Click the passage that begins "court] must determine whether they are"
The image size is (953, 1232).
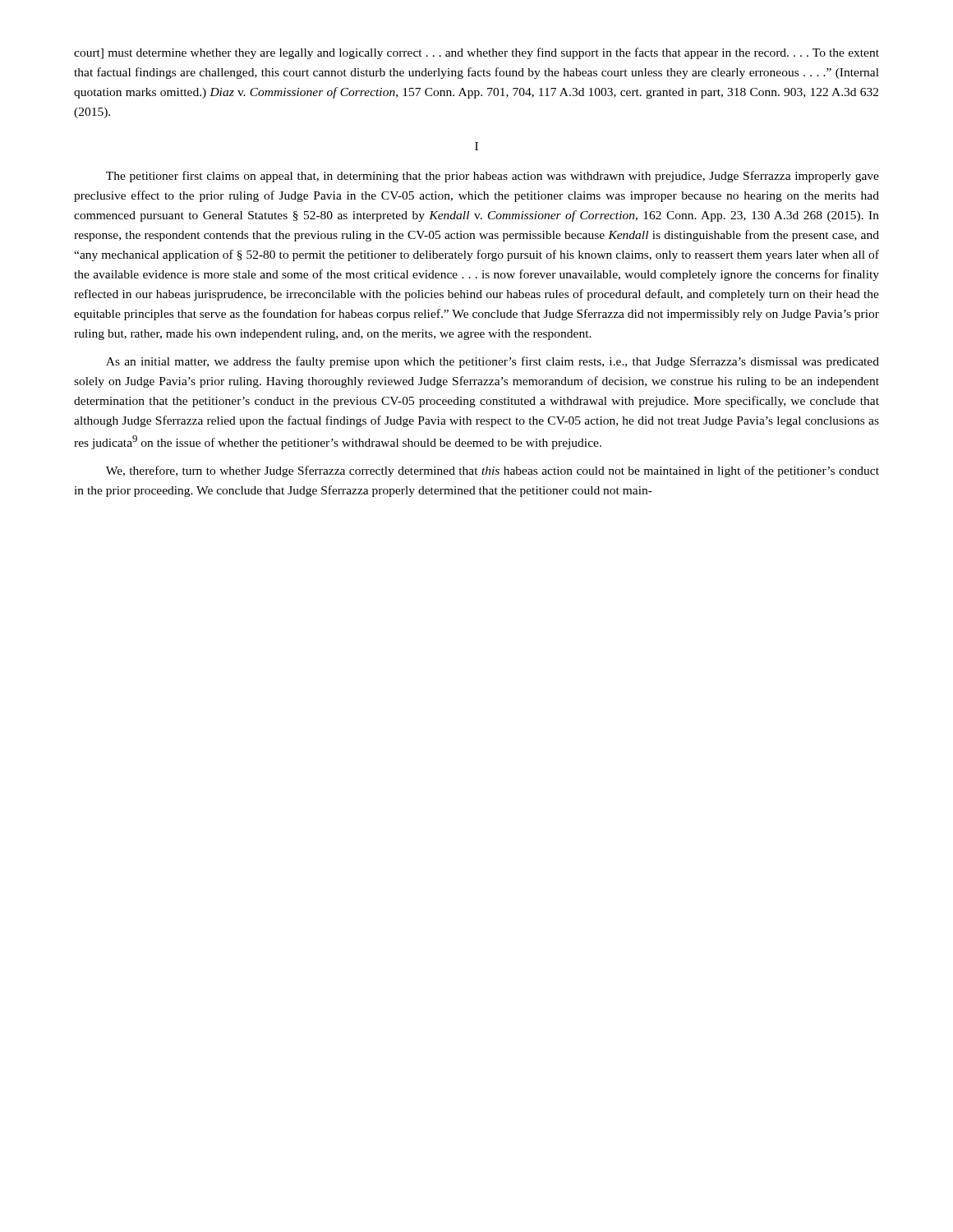[476, 82]
